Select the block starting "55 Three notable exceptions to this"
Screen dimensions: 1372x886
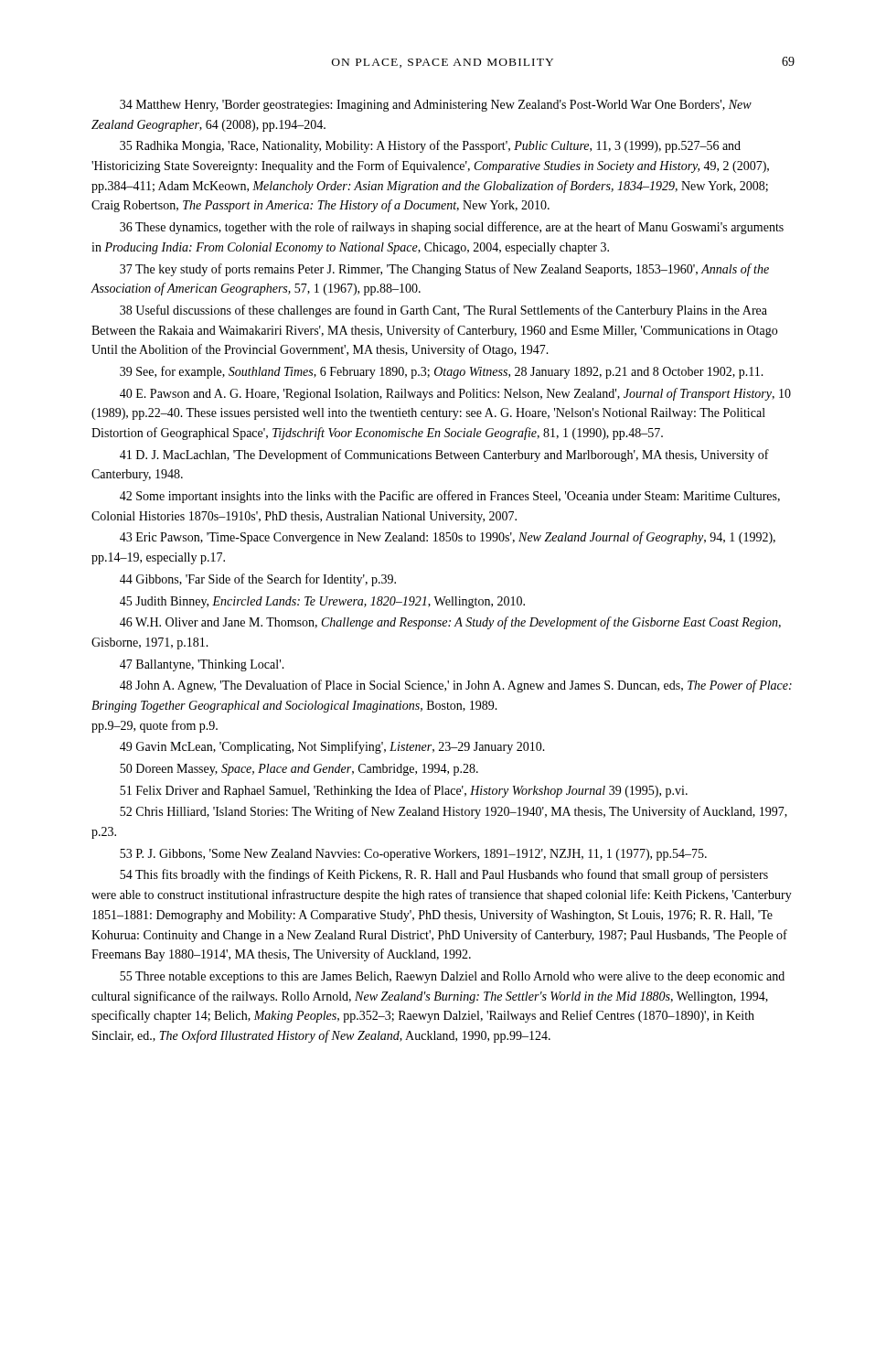click(438, 1006)
